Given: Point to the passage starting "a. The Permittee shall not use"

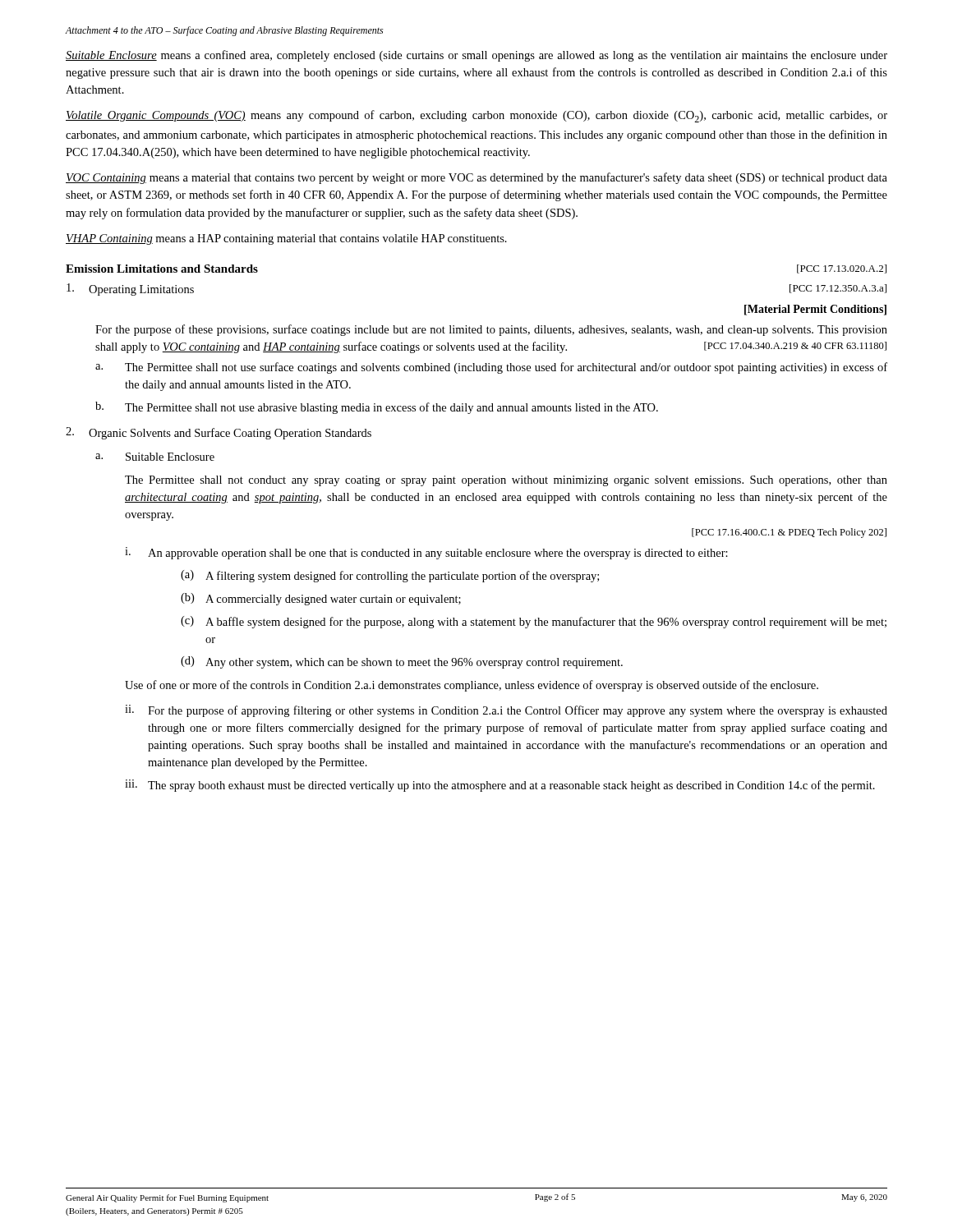Looking at the screenshot, I should 491,376.
